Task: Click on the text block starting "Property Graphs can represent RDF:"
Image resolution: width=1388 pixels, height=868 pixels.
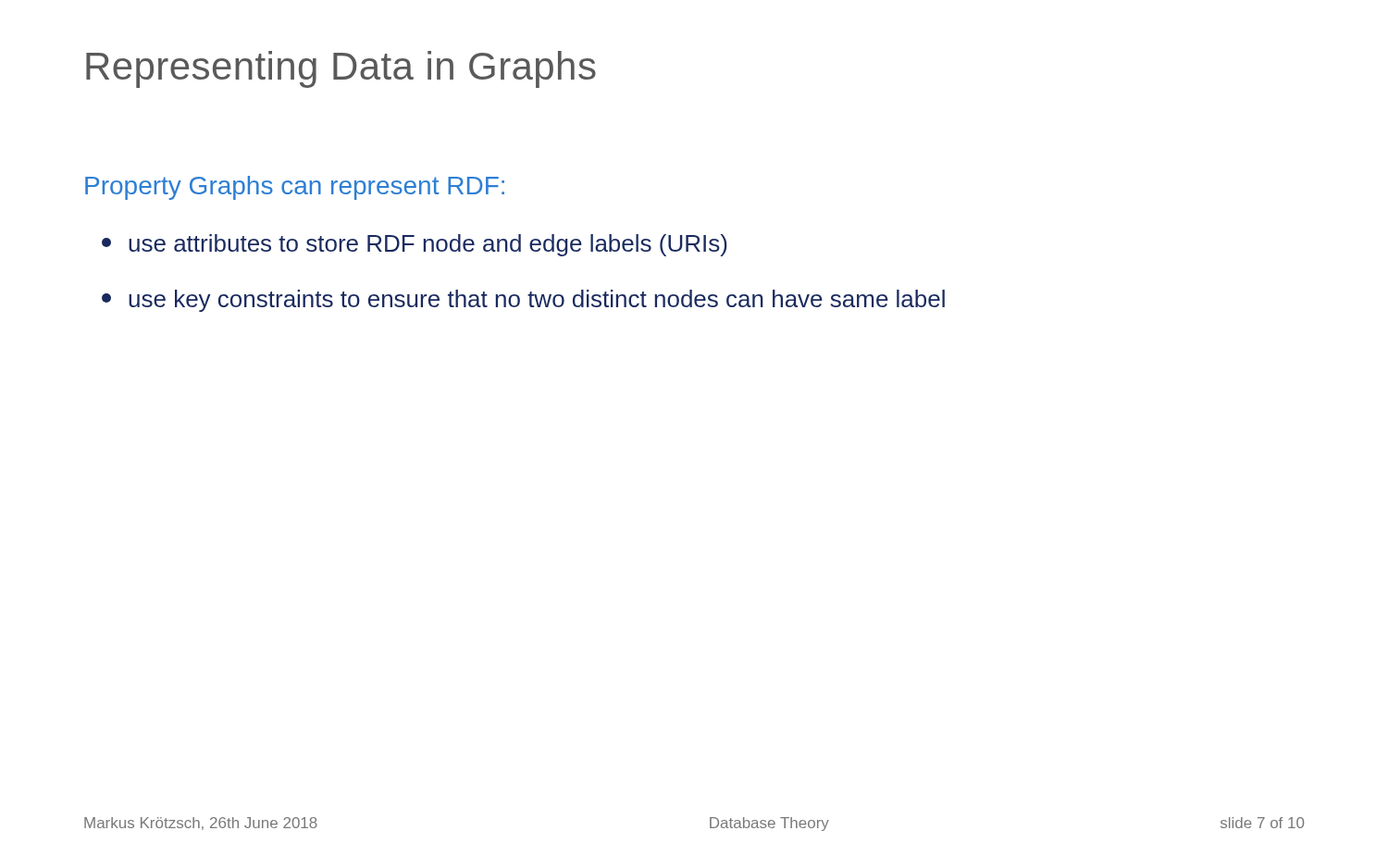Action: pos(295,186)
